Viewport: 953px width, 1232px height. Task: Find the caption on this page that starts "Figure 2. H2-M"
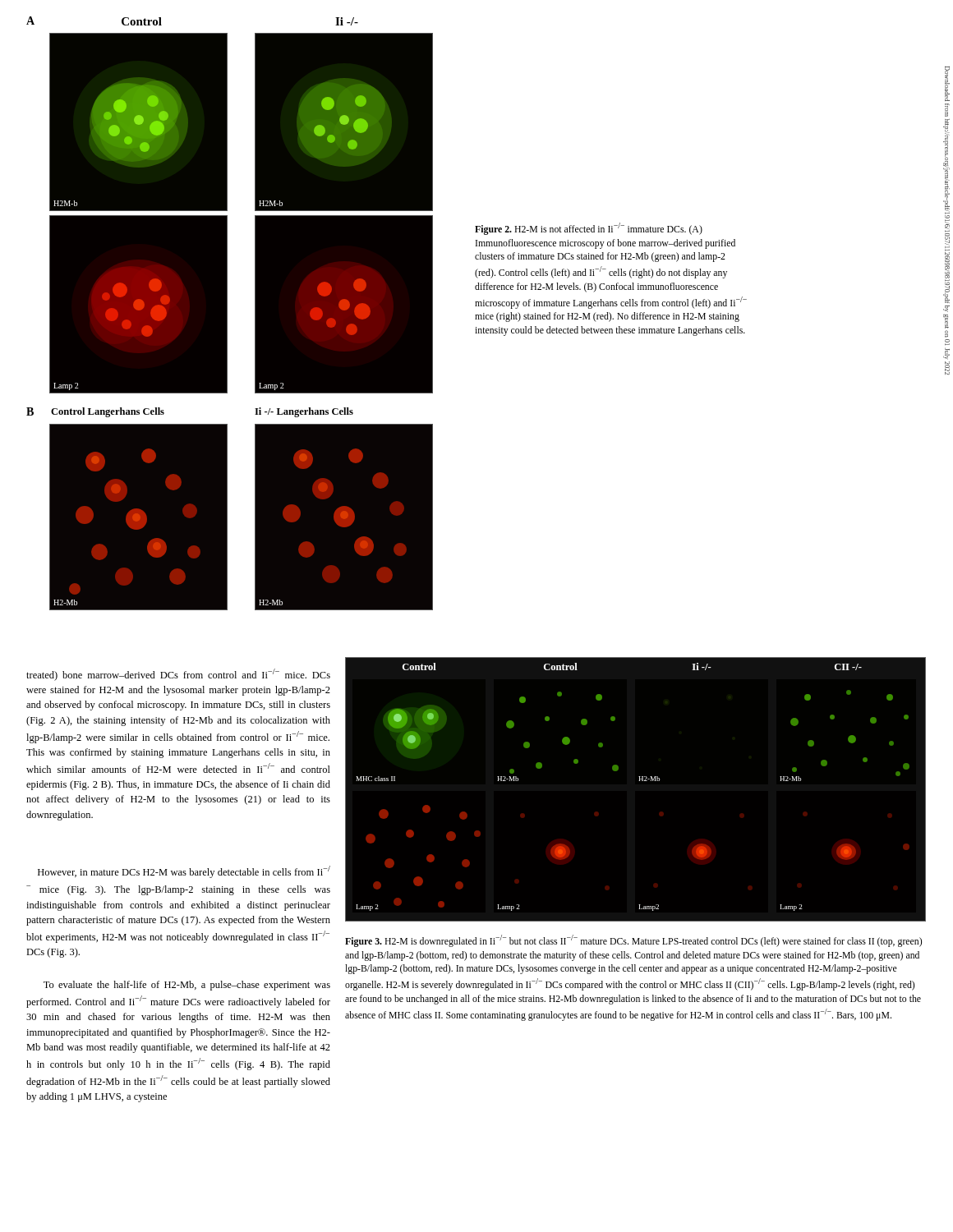611,278
